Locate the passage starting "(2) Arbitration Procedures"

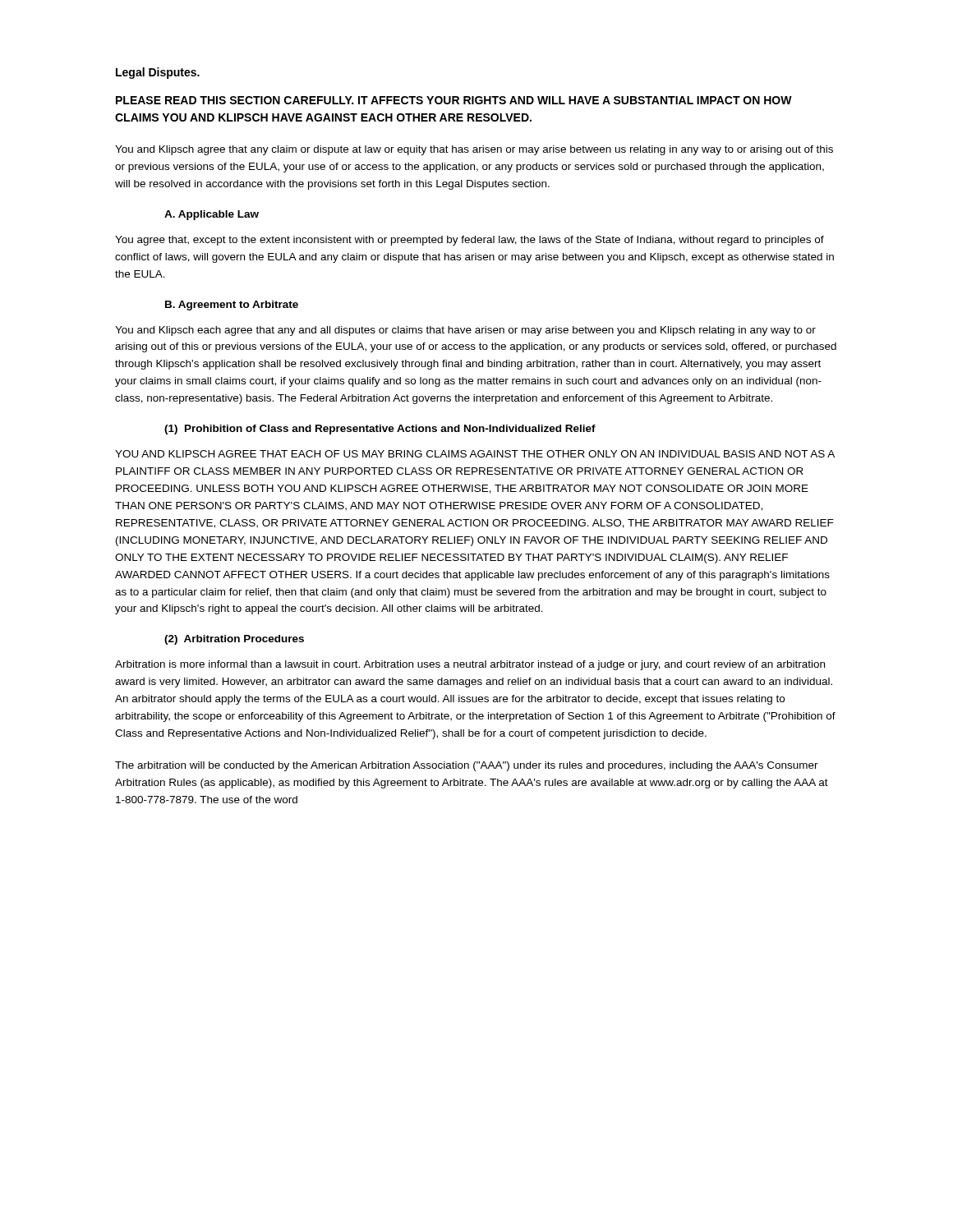(x=234, y=639)
